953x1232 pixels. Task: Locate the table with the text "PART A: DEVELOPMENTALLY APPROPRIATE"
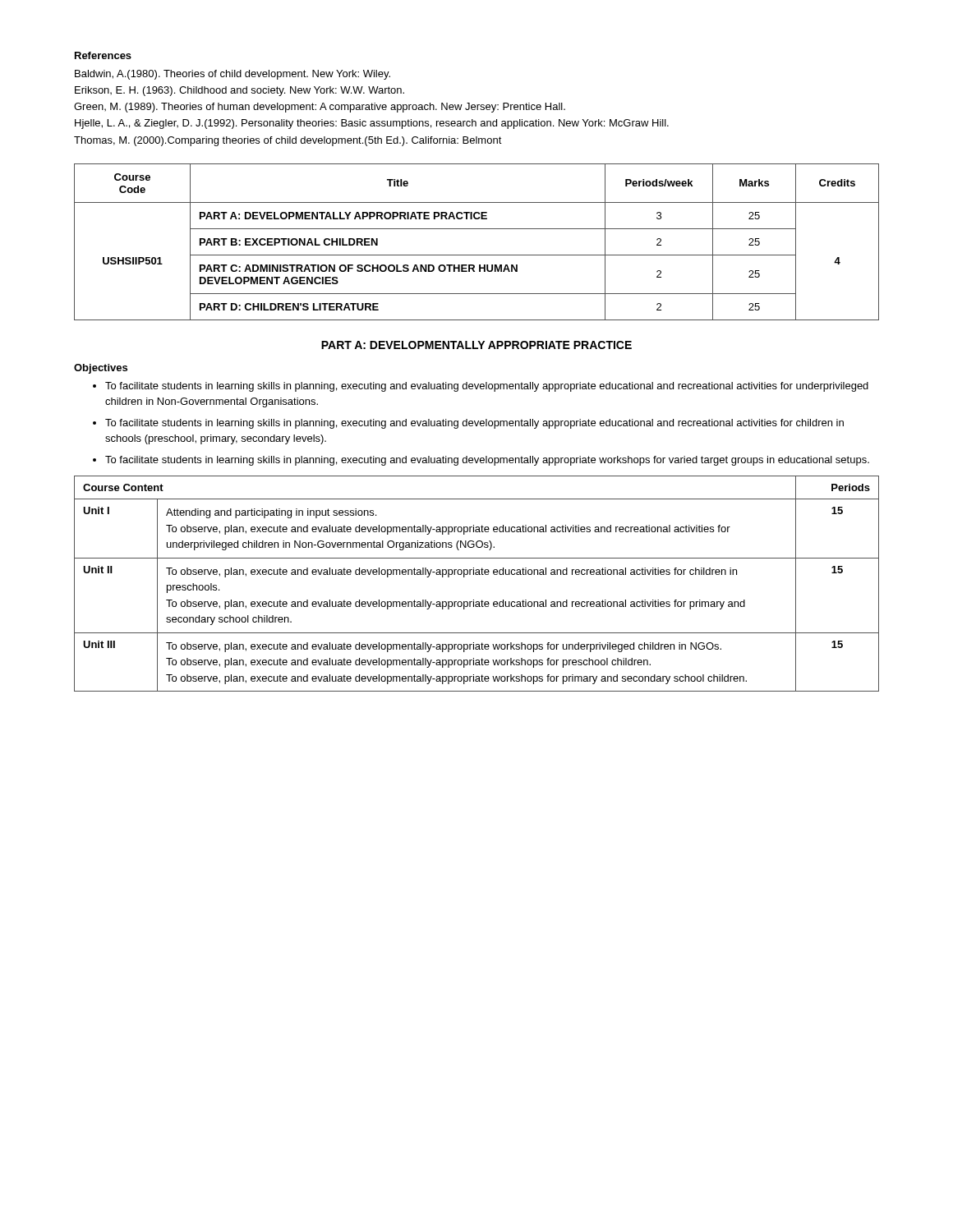pyautogui.click(x=476, y=242)
